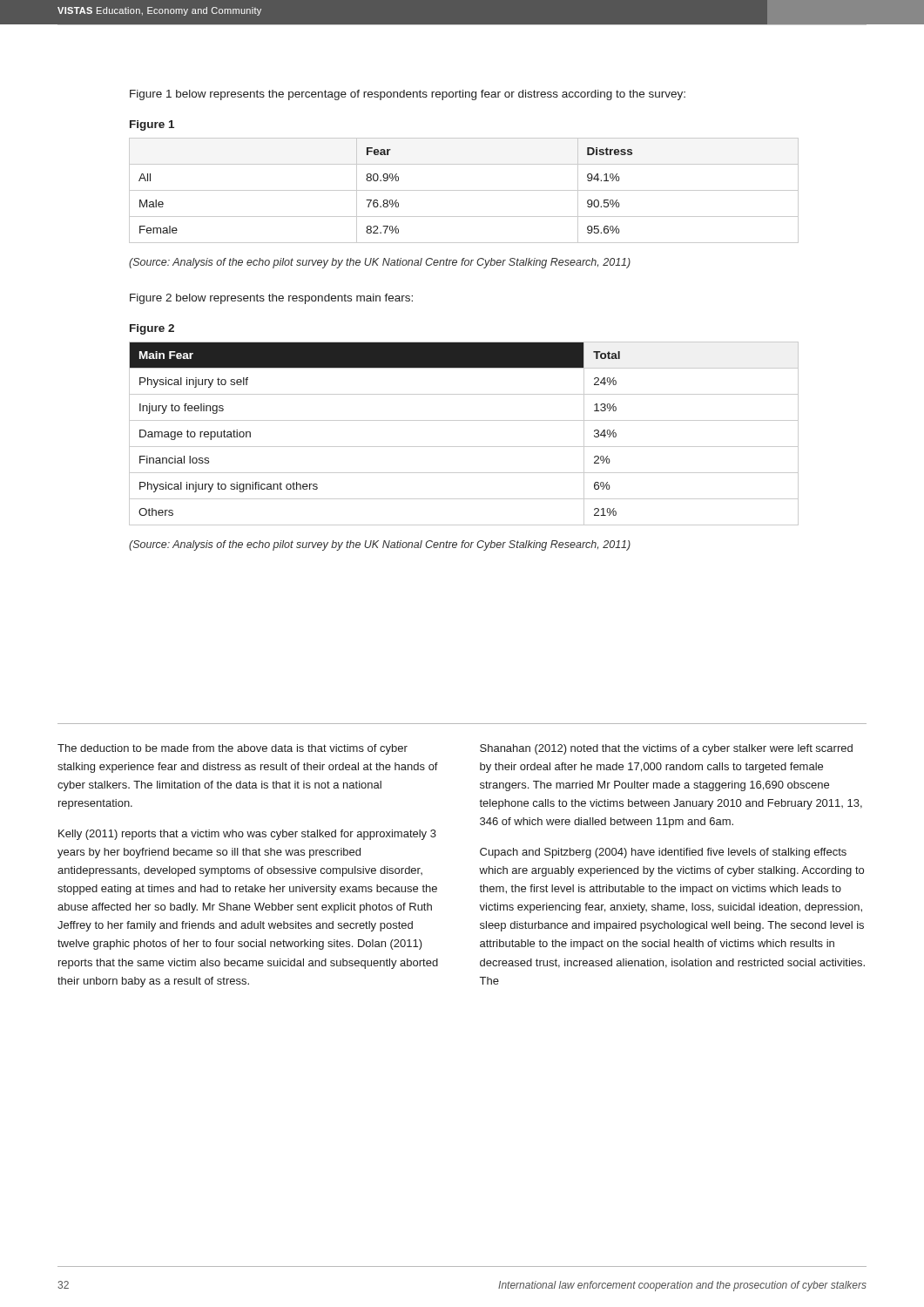Locate the text starting "Figure 2 below represents the respondents main fears:"
Screen dimensions: 1307x924
[x=271, y=298]
